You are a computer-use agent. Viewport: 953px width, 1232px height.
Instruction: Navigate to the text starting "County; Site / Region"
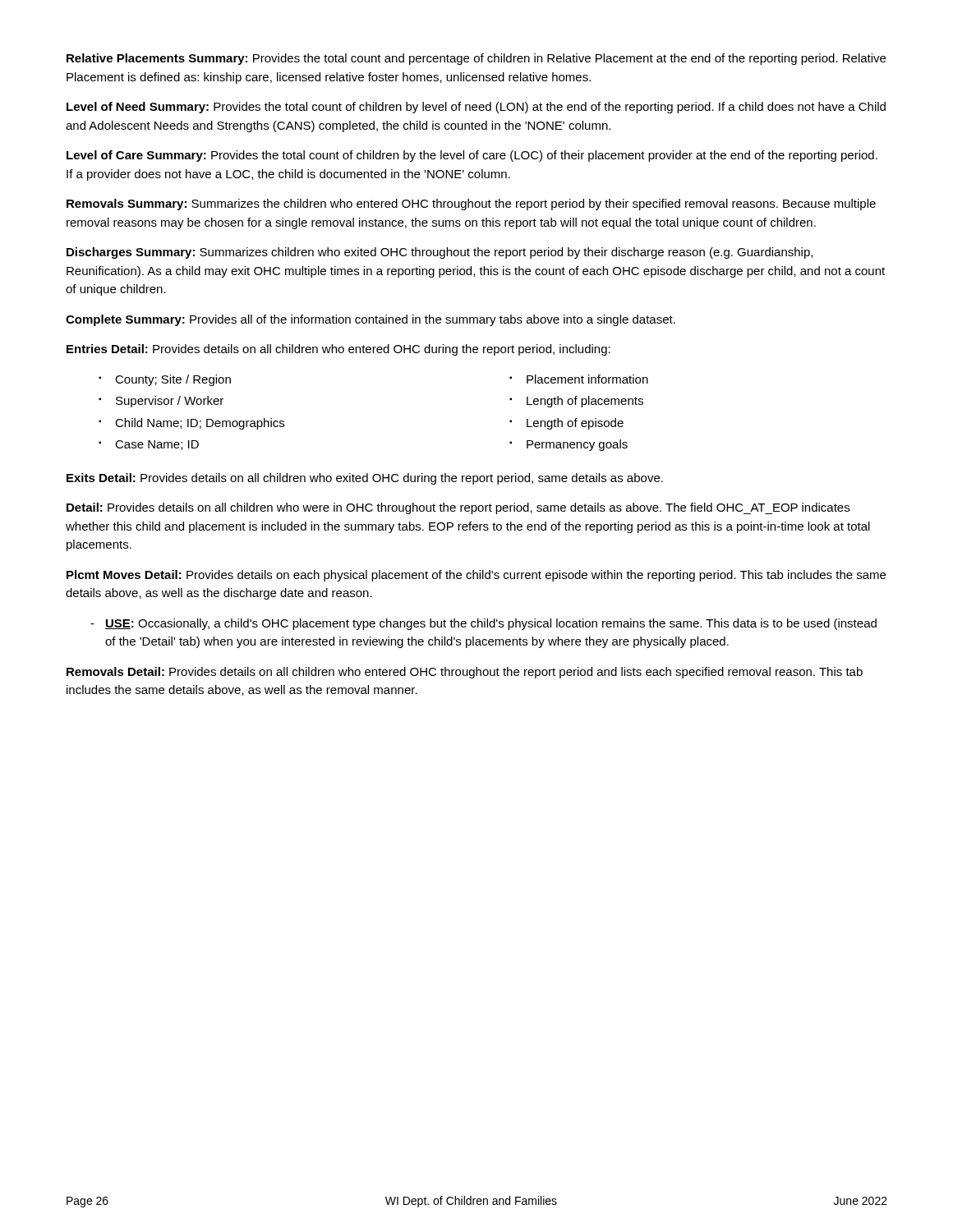(x=173, y=379)
